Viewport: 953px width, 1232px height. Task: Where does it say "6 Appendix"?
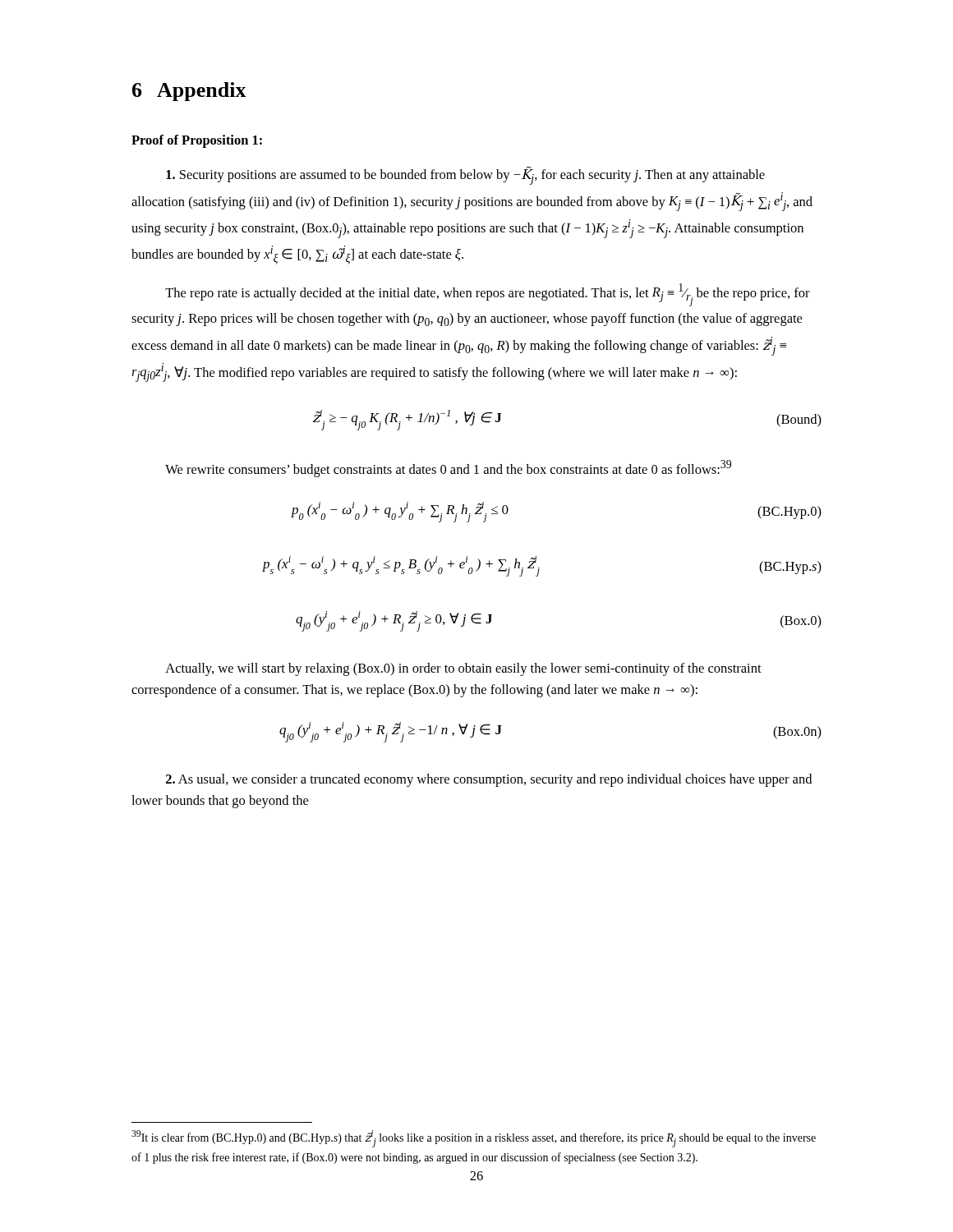click(x=189, y=92)
